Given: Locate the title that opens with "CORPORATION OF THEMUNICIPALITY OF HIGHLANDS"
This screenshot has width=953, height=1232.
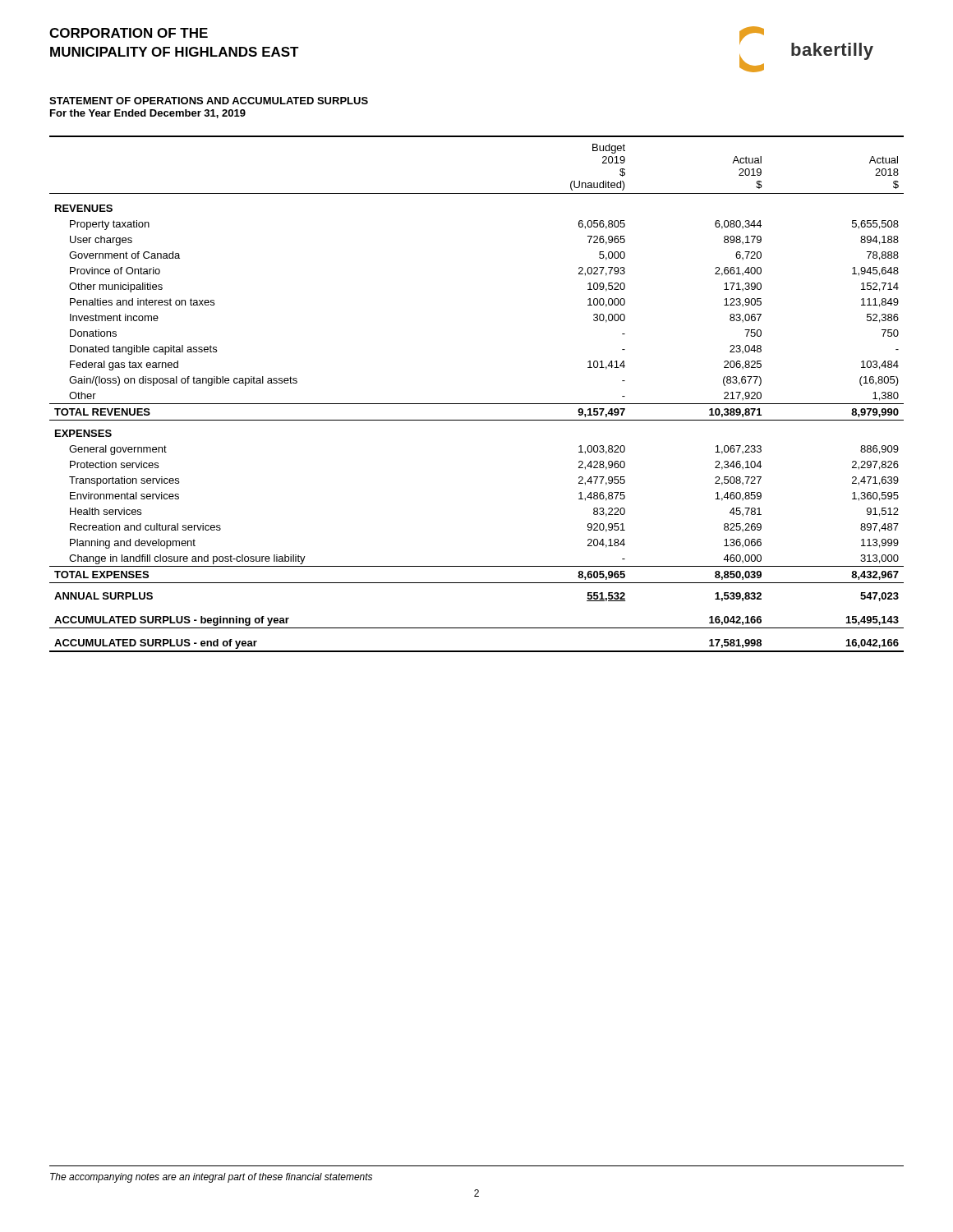Looking at the screenshot, I should click(x=174, y=43).
